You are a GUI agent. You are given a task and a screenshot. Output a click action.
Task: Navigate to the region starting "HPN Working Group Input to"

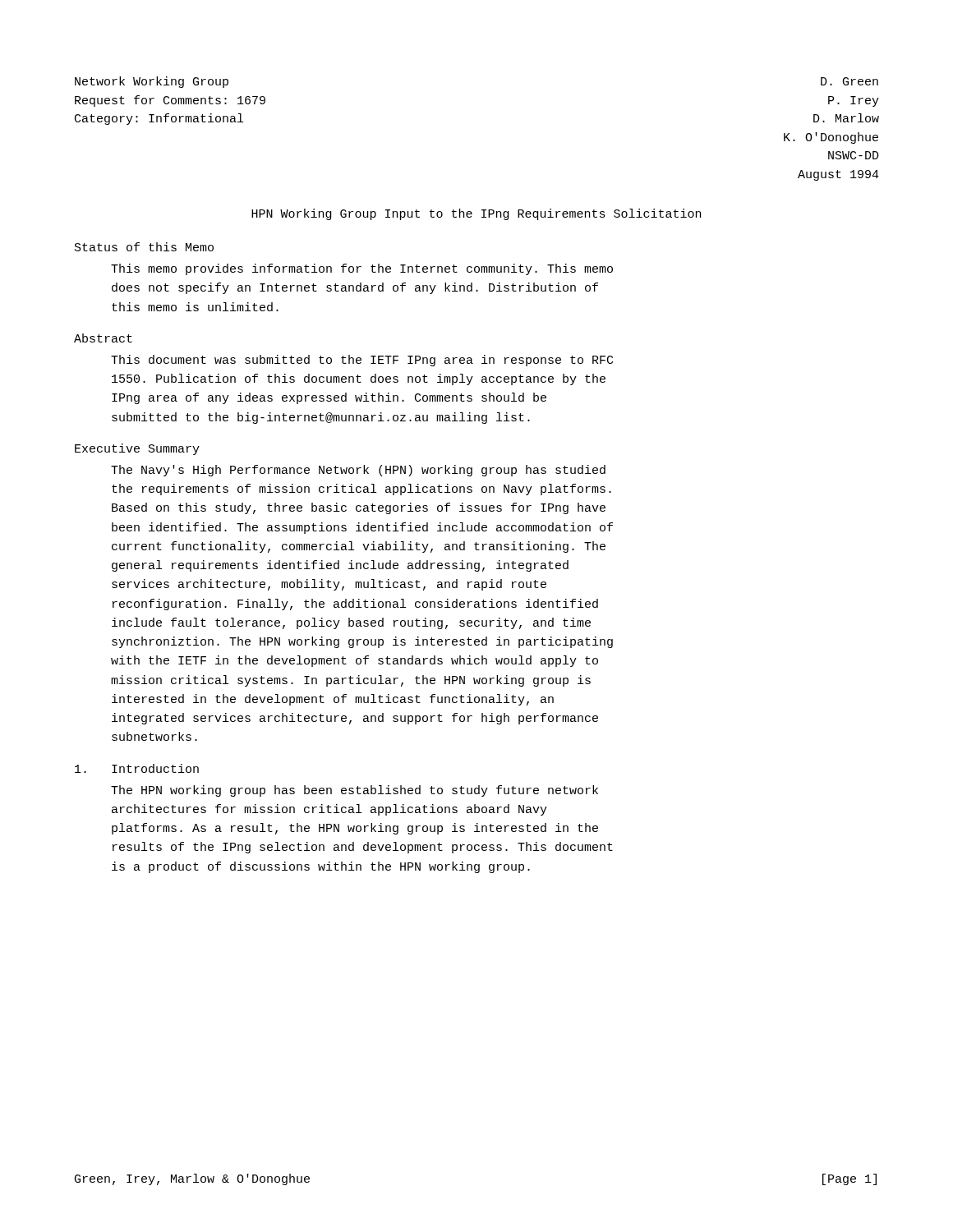476,215
